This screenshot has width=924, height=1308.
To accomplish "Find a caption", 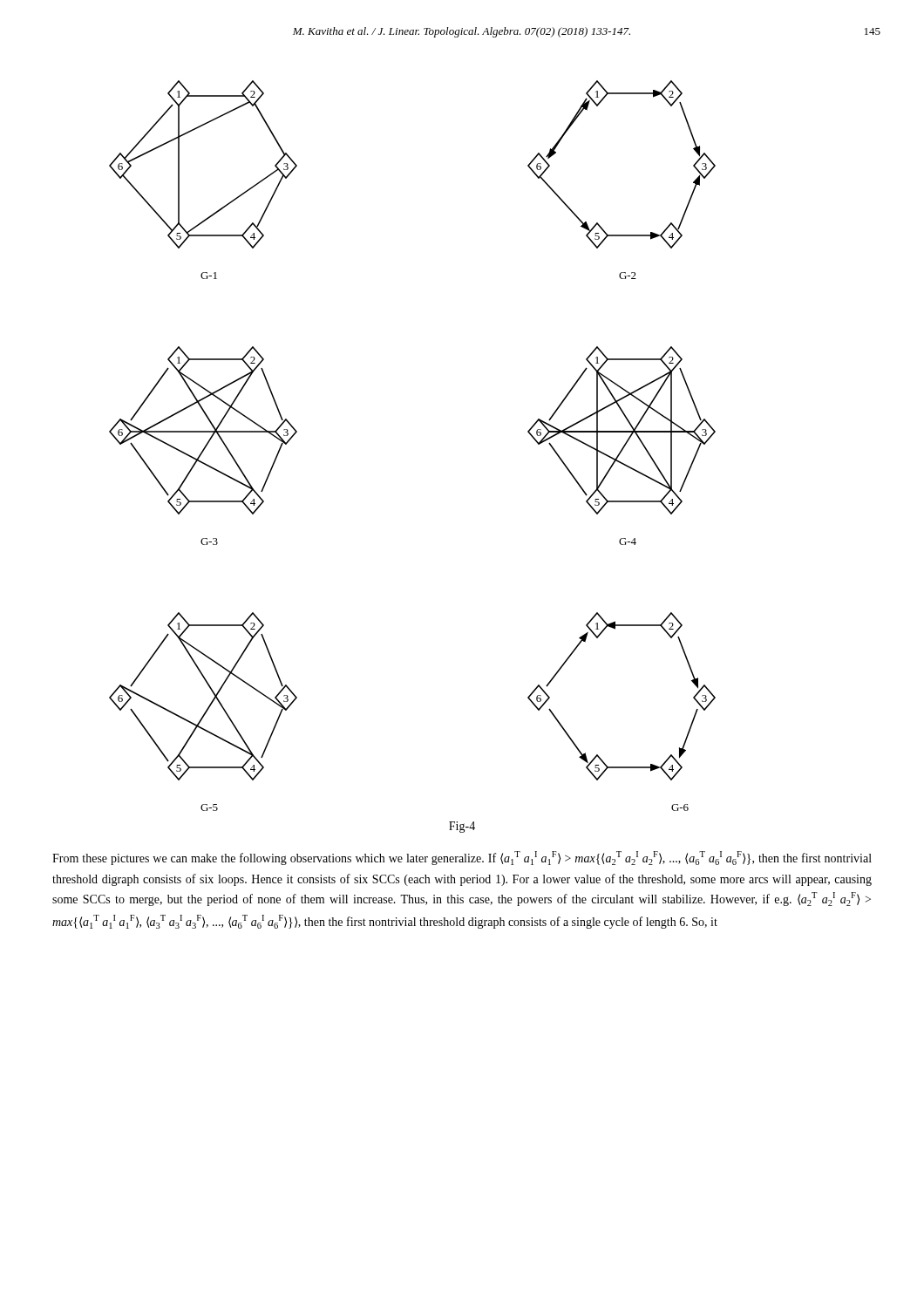I will point(462,826).
